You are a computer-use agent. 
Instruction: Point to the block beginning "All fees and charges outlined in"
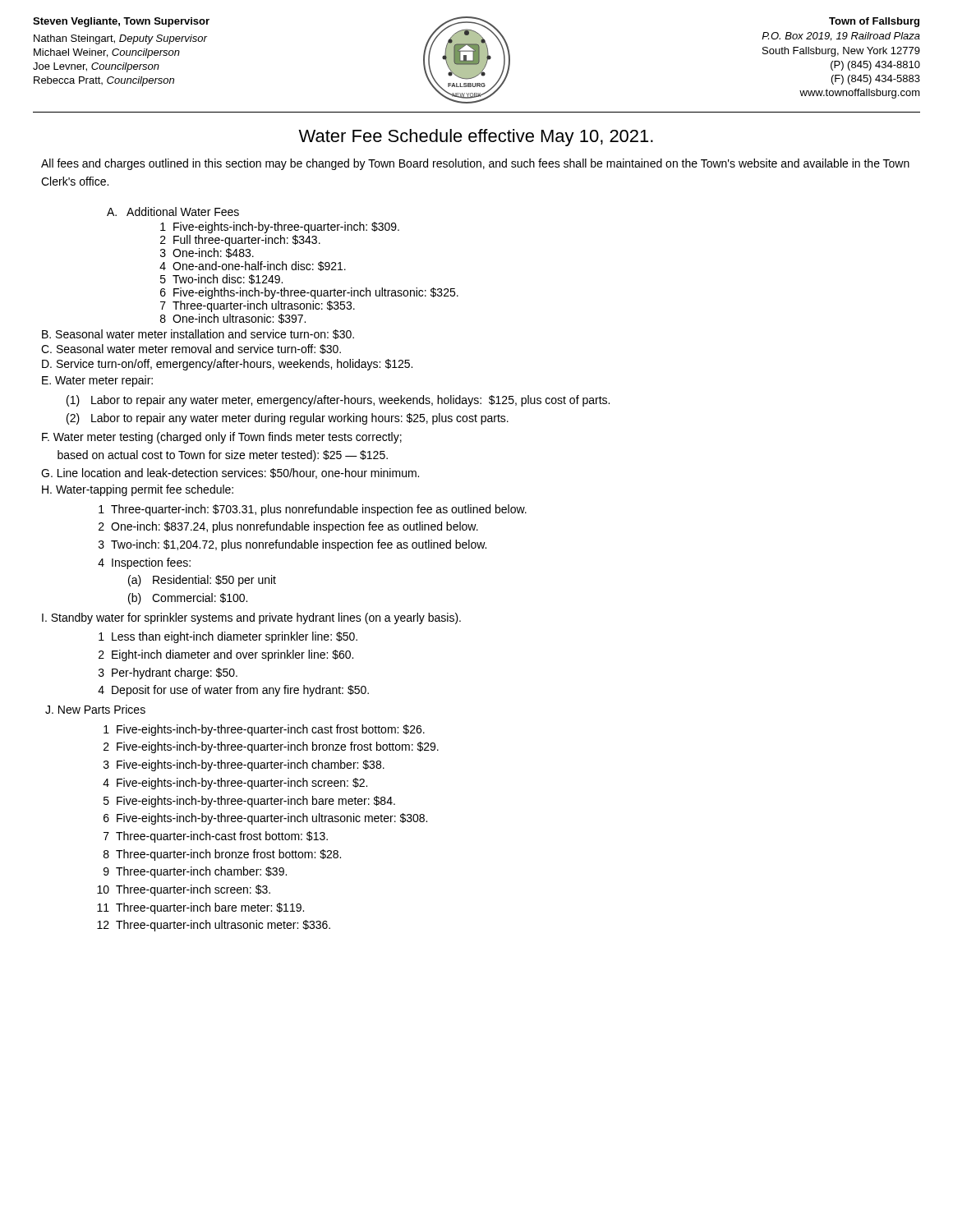(x=475, y=172)
